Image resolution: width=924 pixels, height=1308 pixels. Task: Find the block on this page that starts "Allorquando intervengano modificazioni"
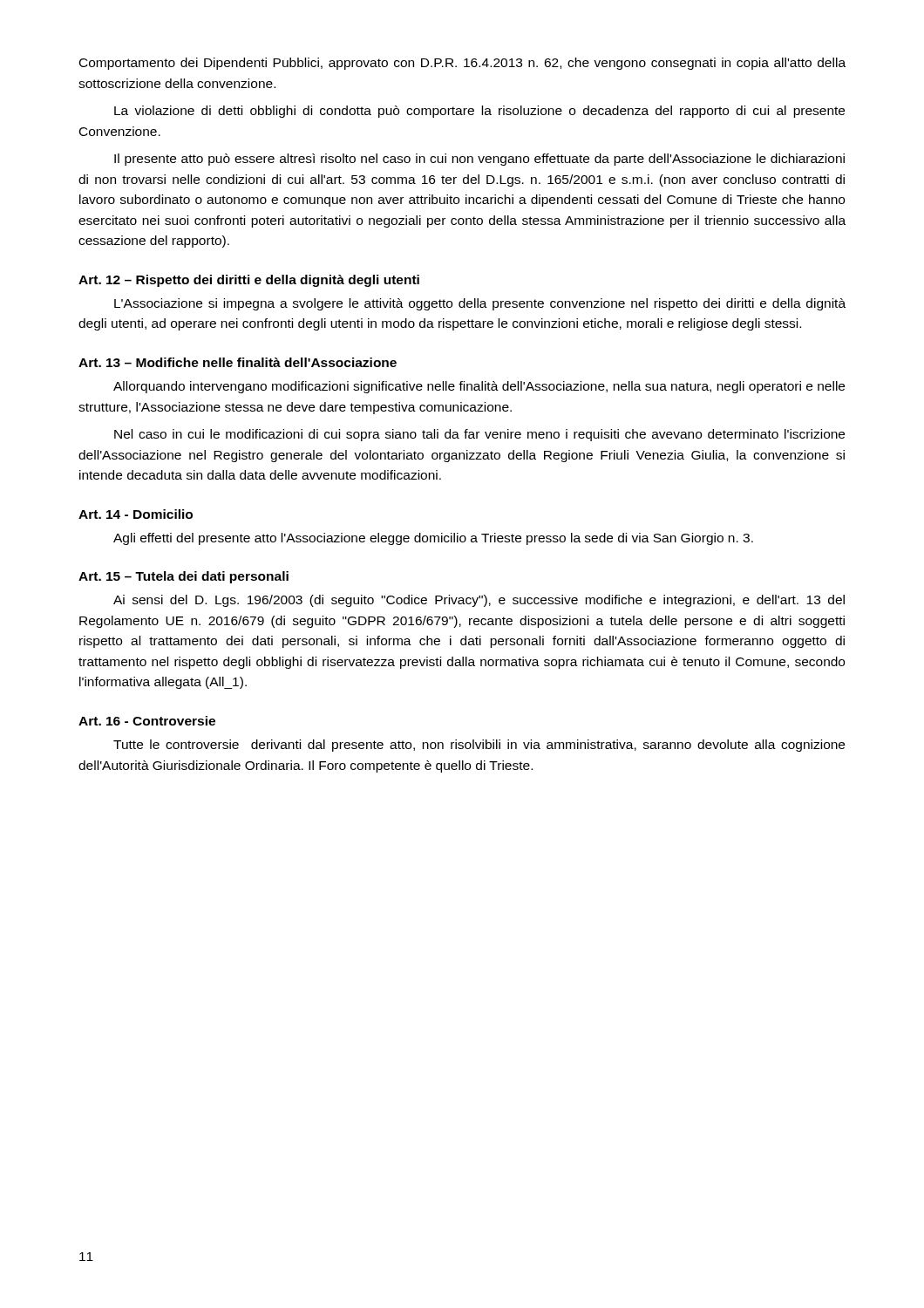pyautogui.click(x=462, y=431)
